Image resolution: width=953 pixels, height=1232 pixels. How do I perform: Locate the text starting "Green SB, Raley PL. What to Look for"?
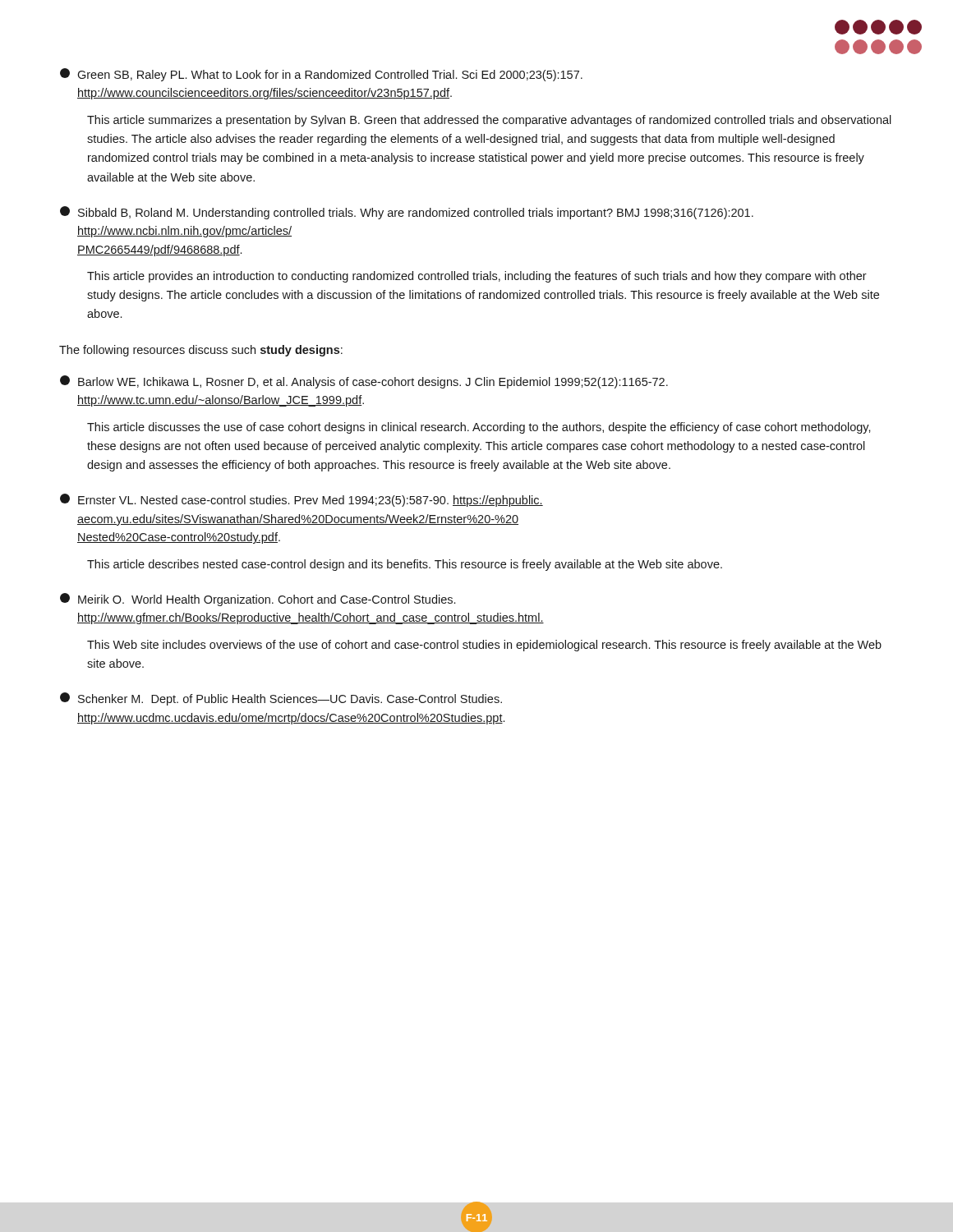[476, 84]
